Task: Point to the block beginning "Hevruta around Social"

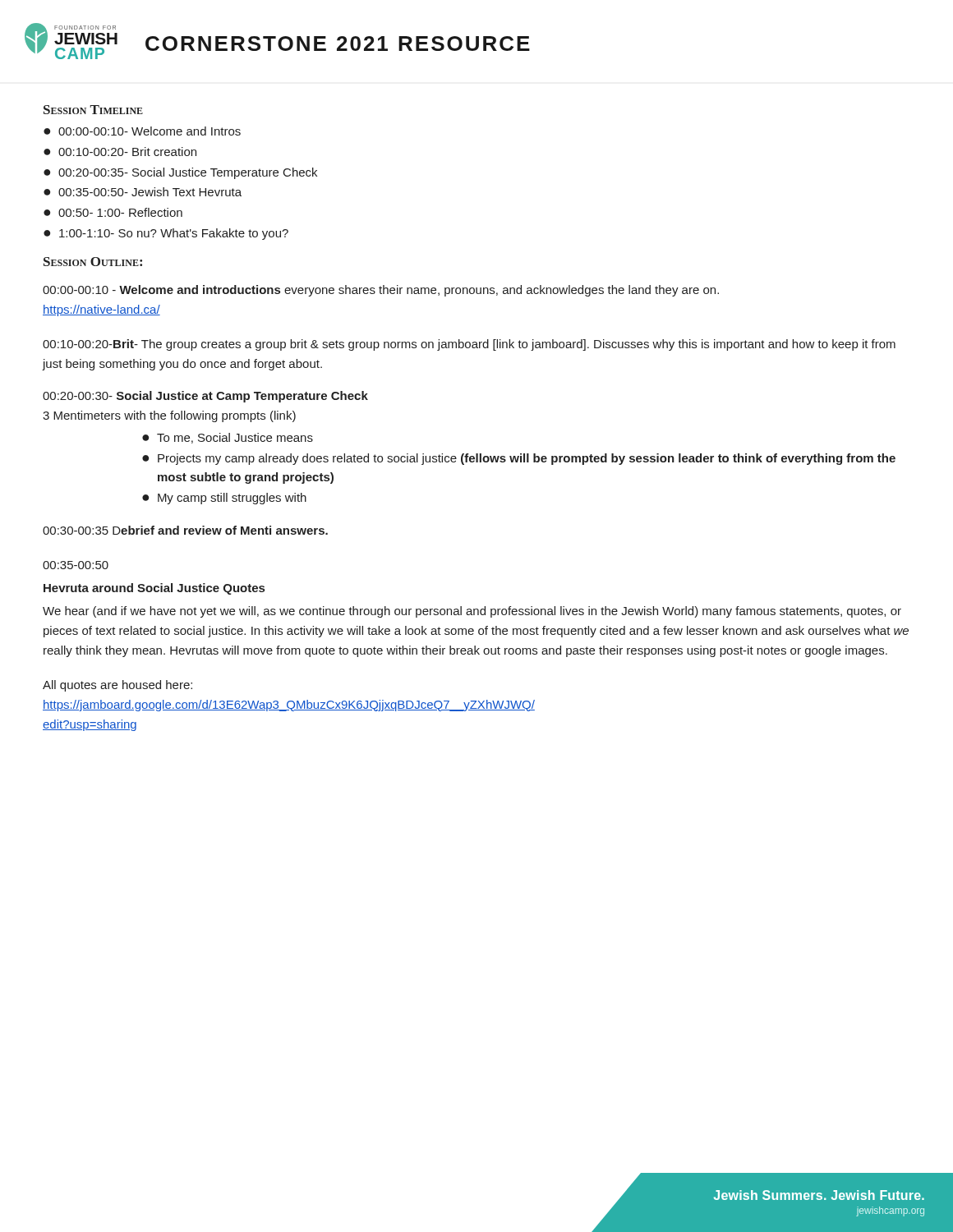Action: point(476,617)
